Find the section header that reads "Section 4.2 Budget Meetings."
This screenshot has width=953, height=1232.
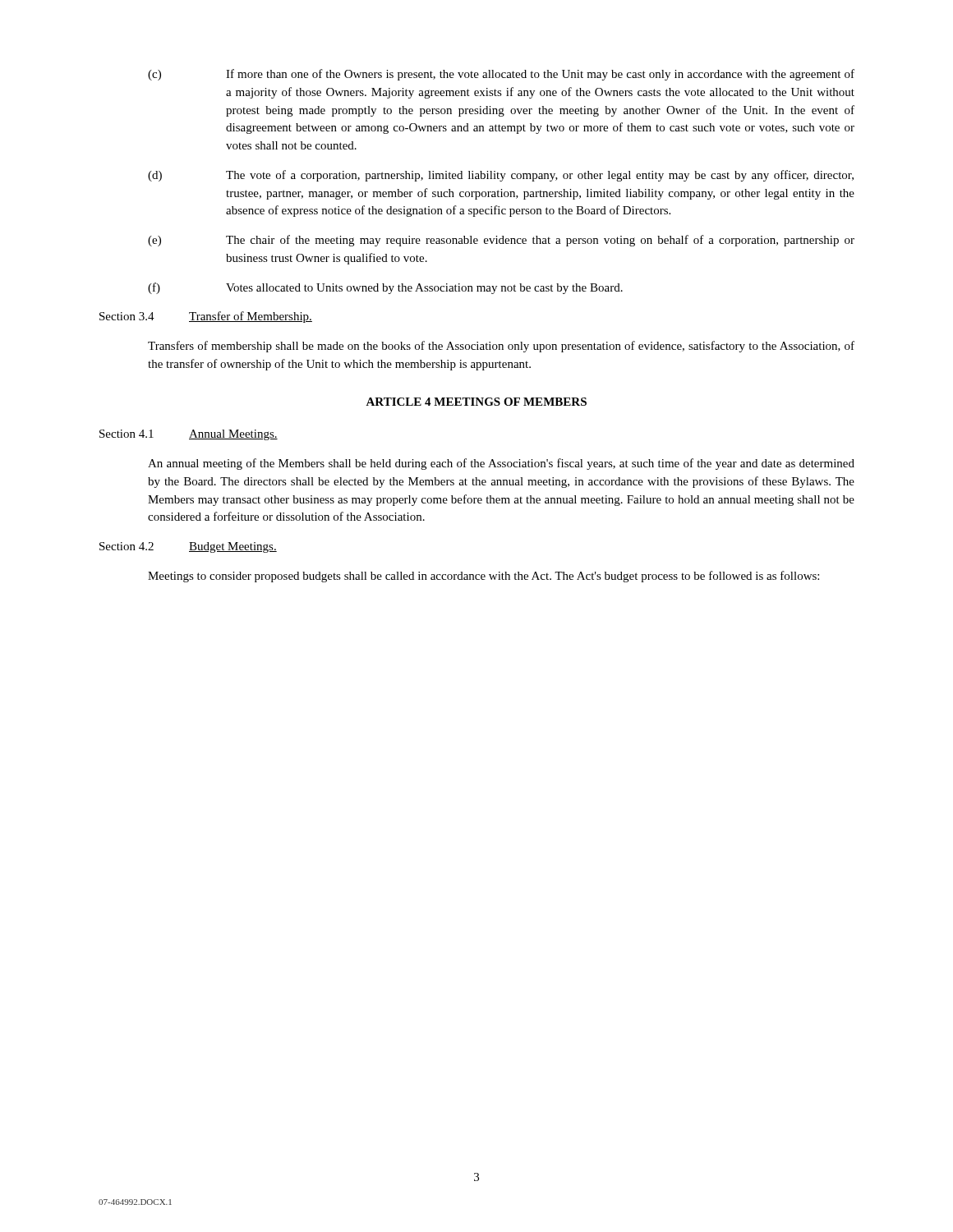point(188,547)
